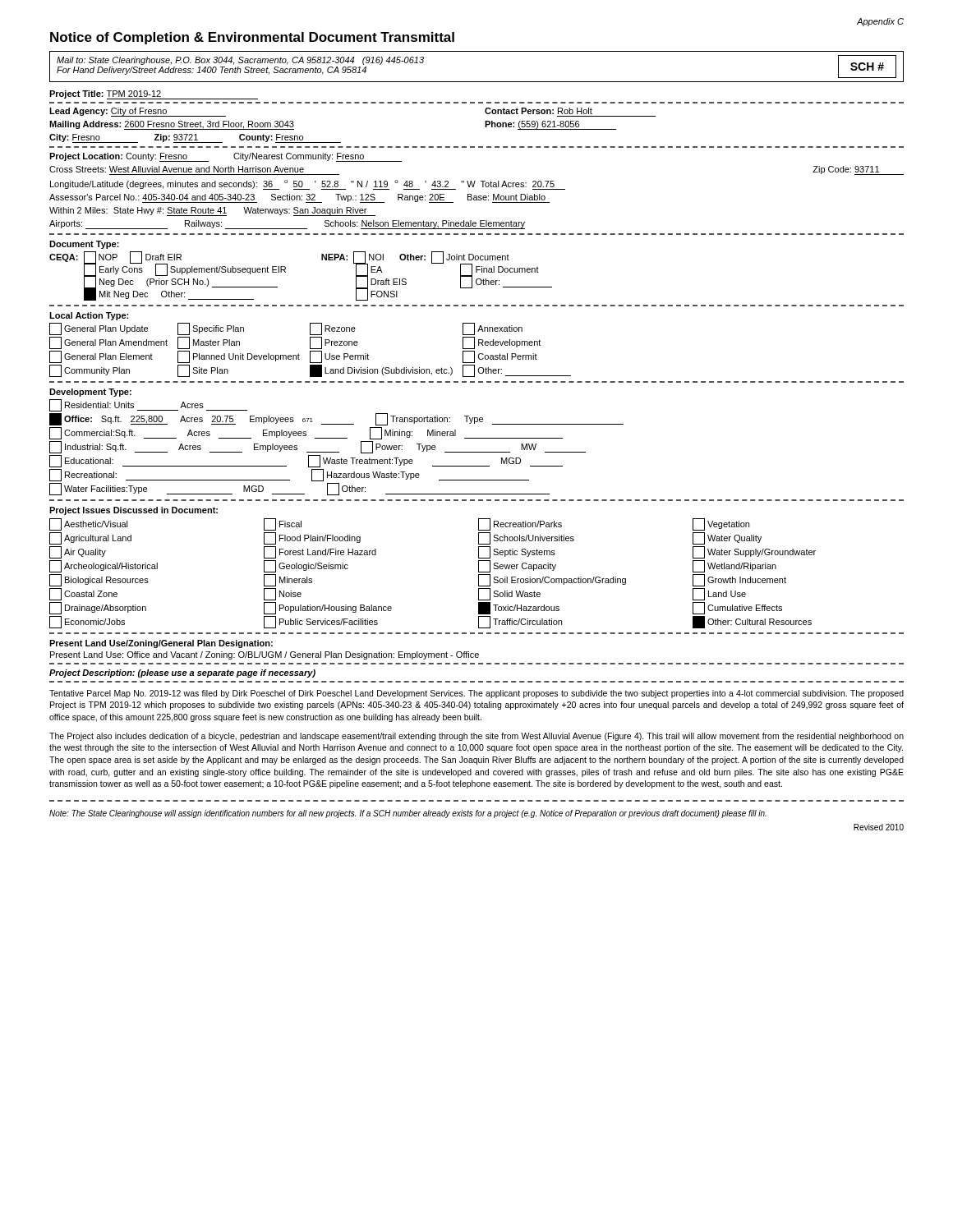Locate the text block that reads "Mail to: State Clearinghouse, P.O. Box 3044, Sacramento,"
Viewport: 953px width, 1232px height.
click(x=277, y=67)
